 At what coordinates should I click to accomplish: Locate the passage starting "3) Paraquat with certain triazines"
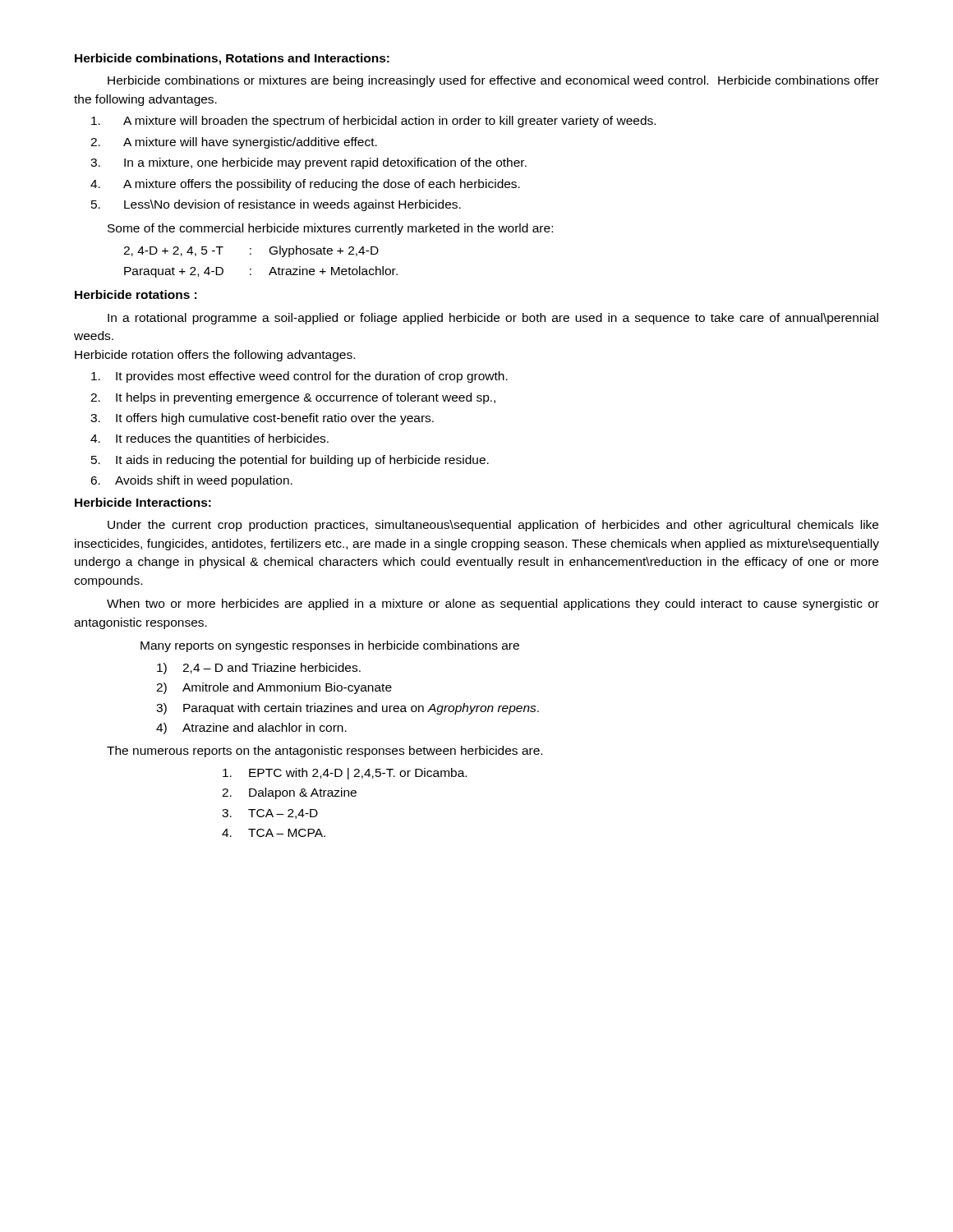(348, 708)
